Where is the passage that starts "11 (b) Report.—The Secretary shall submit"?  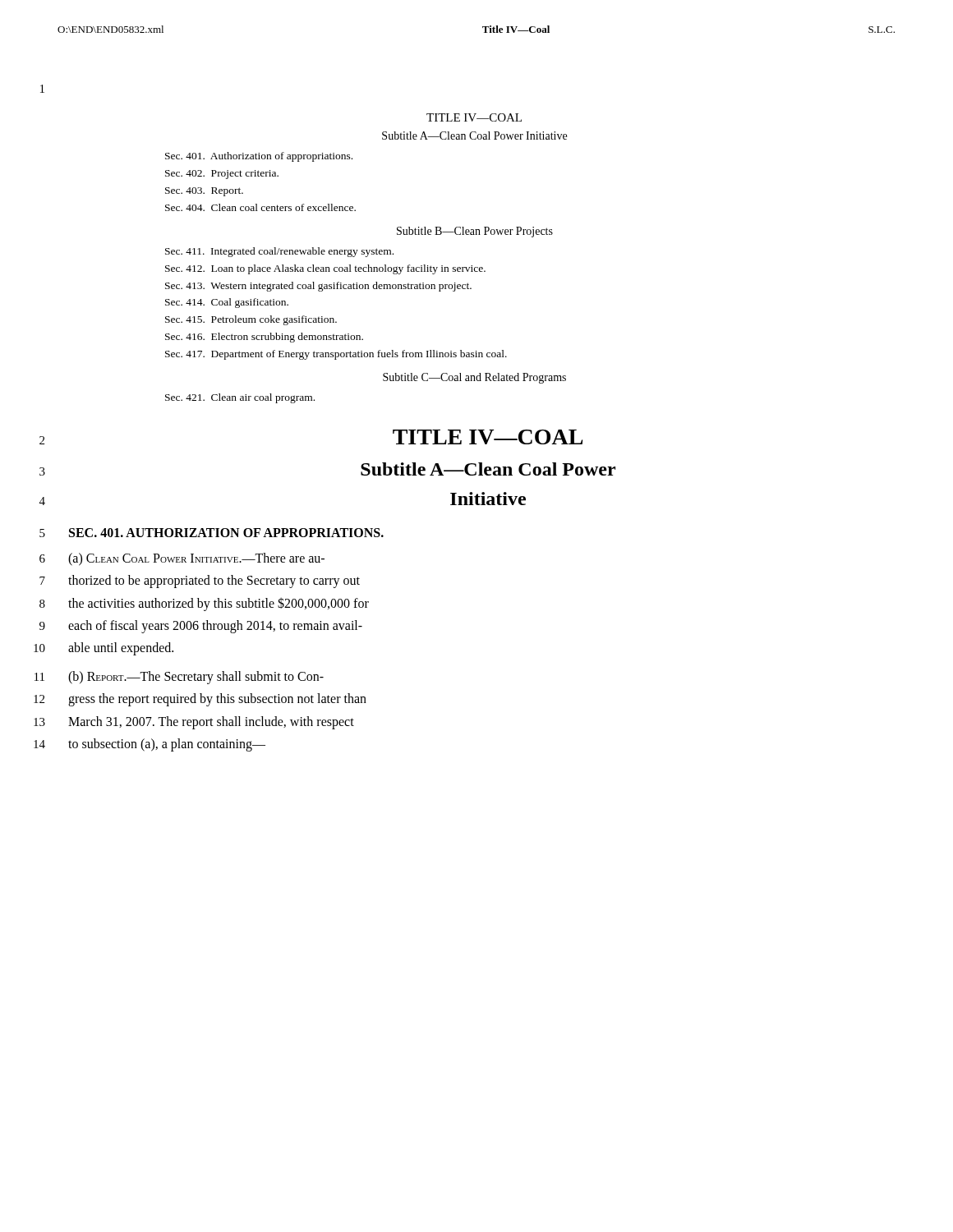[x=179, y=678]
